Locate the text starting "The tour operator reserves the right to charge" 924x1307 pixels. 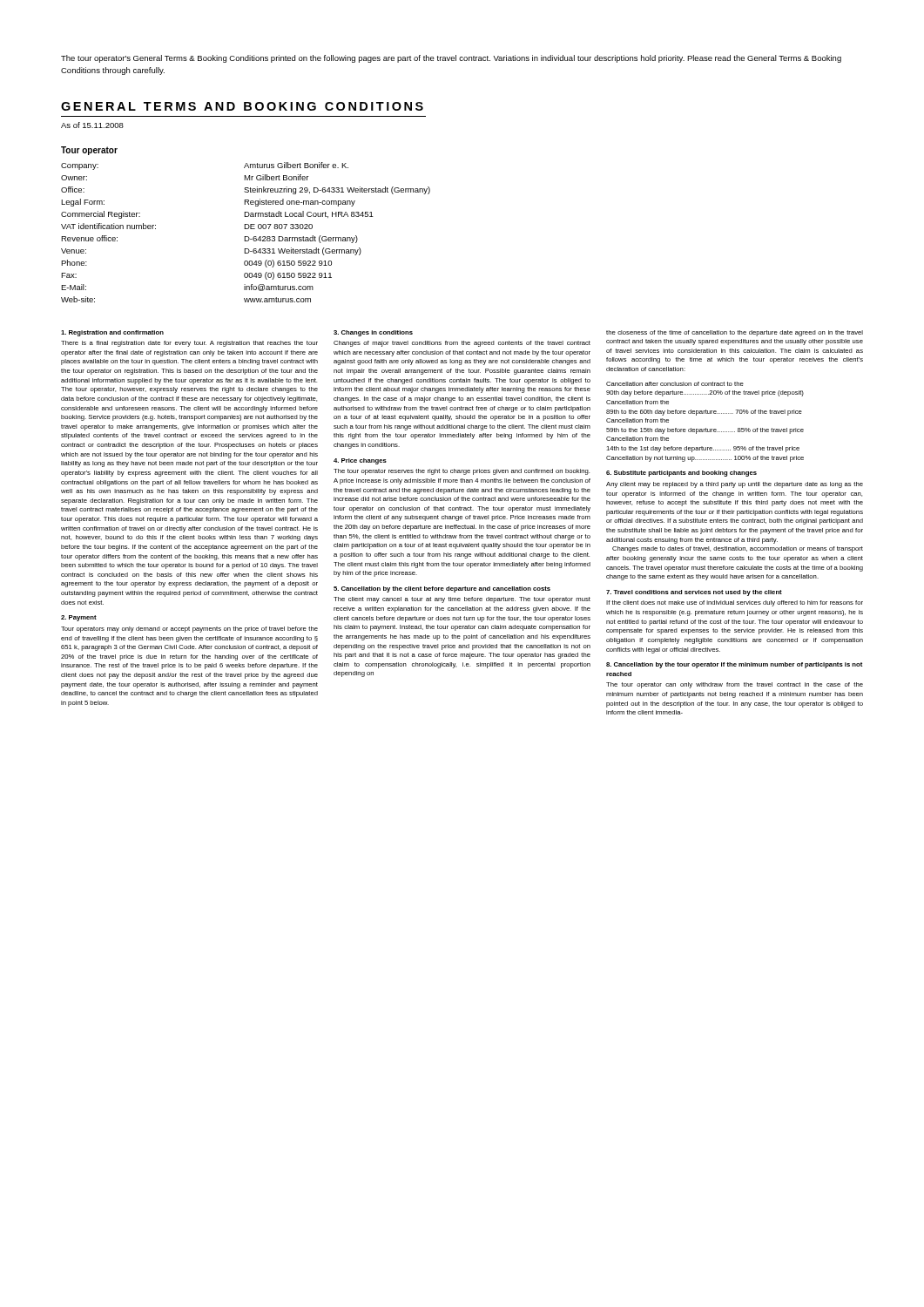462,522
